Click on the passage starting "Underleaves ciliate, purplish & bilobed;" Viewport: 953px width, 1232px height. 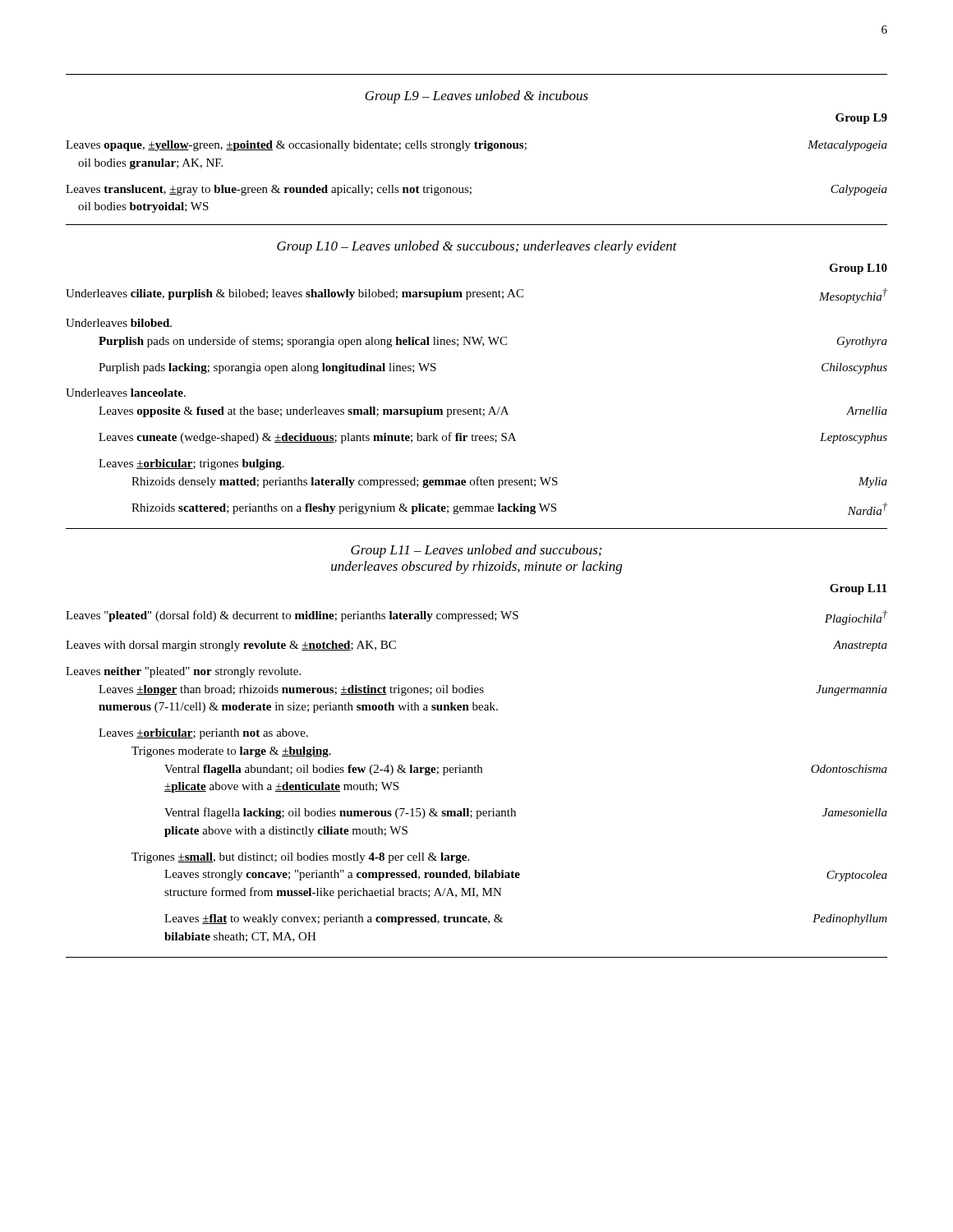click(476, 296)
